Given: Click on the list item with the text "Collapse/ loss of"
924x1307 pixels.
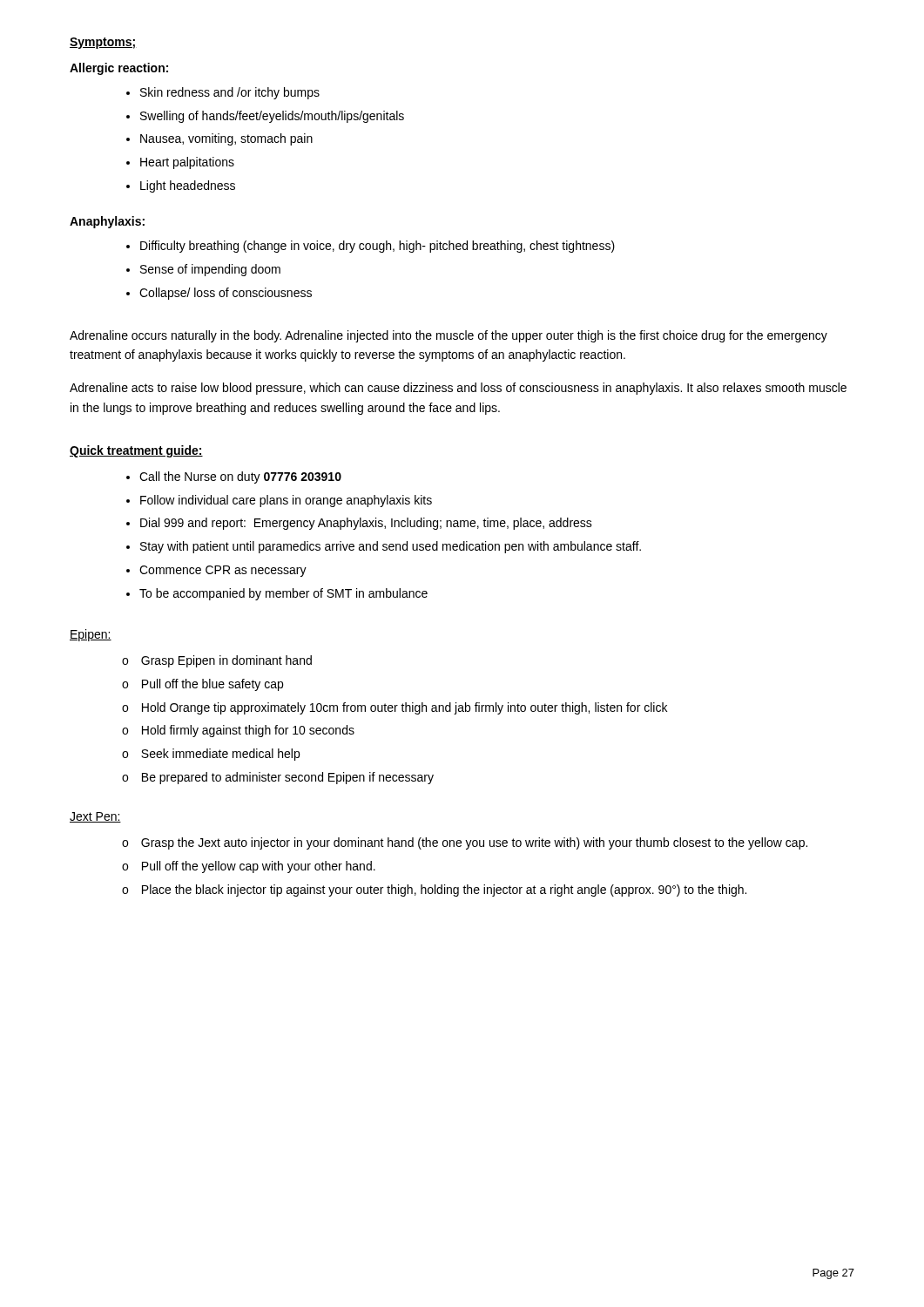Looking at the screenshot, I should 219,294.
